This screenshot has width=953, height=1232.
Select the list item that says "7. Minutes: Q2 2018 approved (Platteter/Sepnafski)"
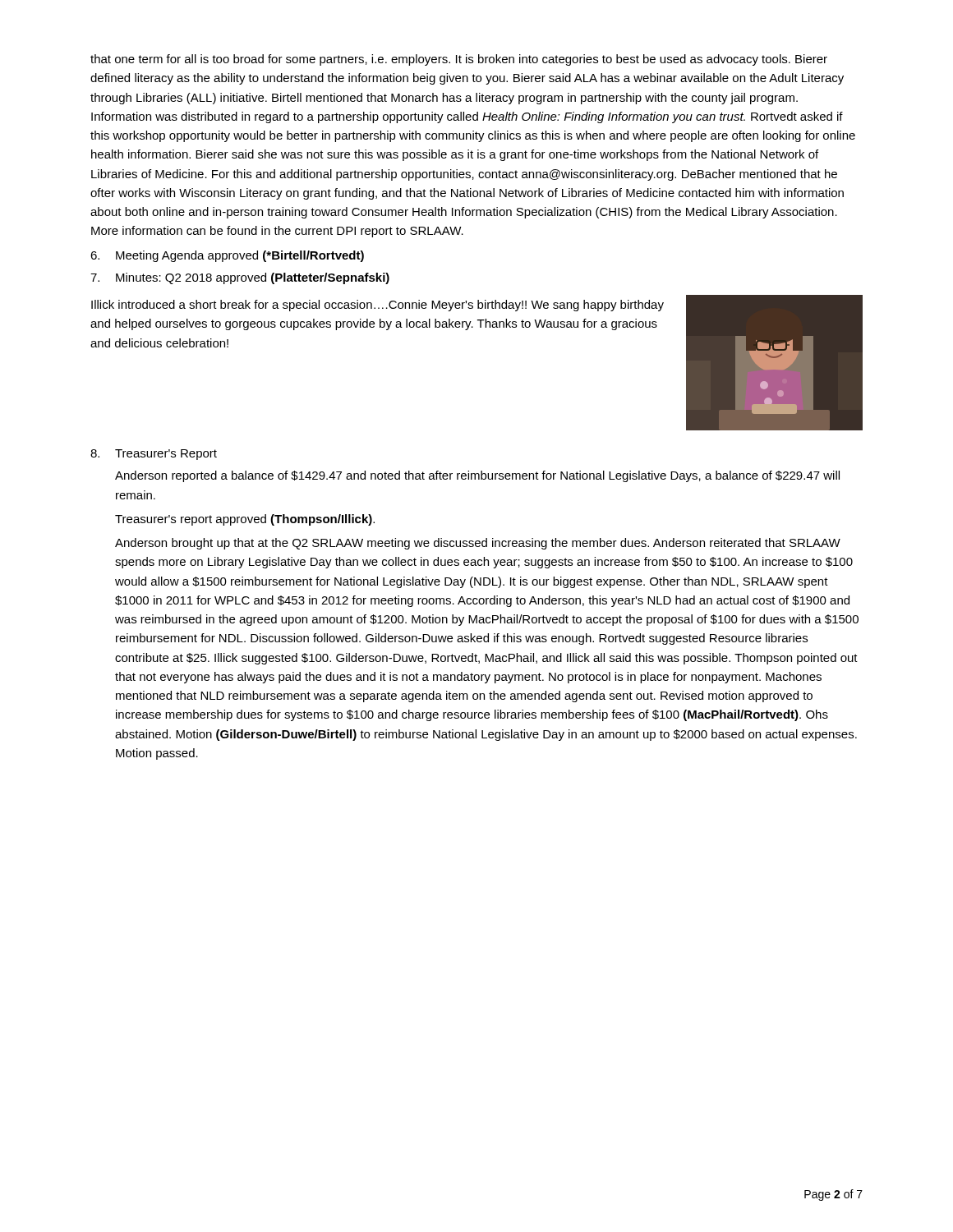(x=240, y=278)
